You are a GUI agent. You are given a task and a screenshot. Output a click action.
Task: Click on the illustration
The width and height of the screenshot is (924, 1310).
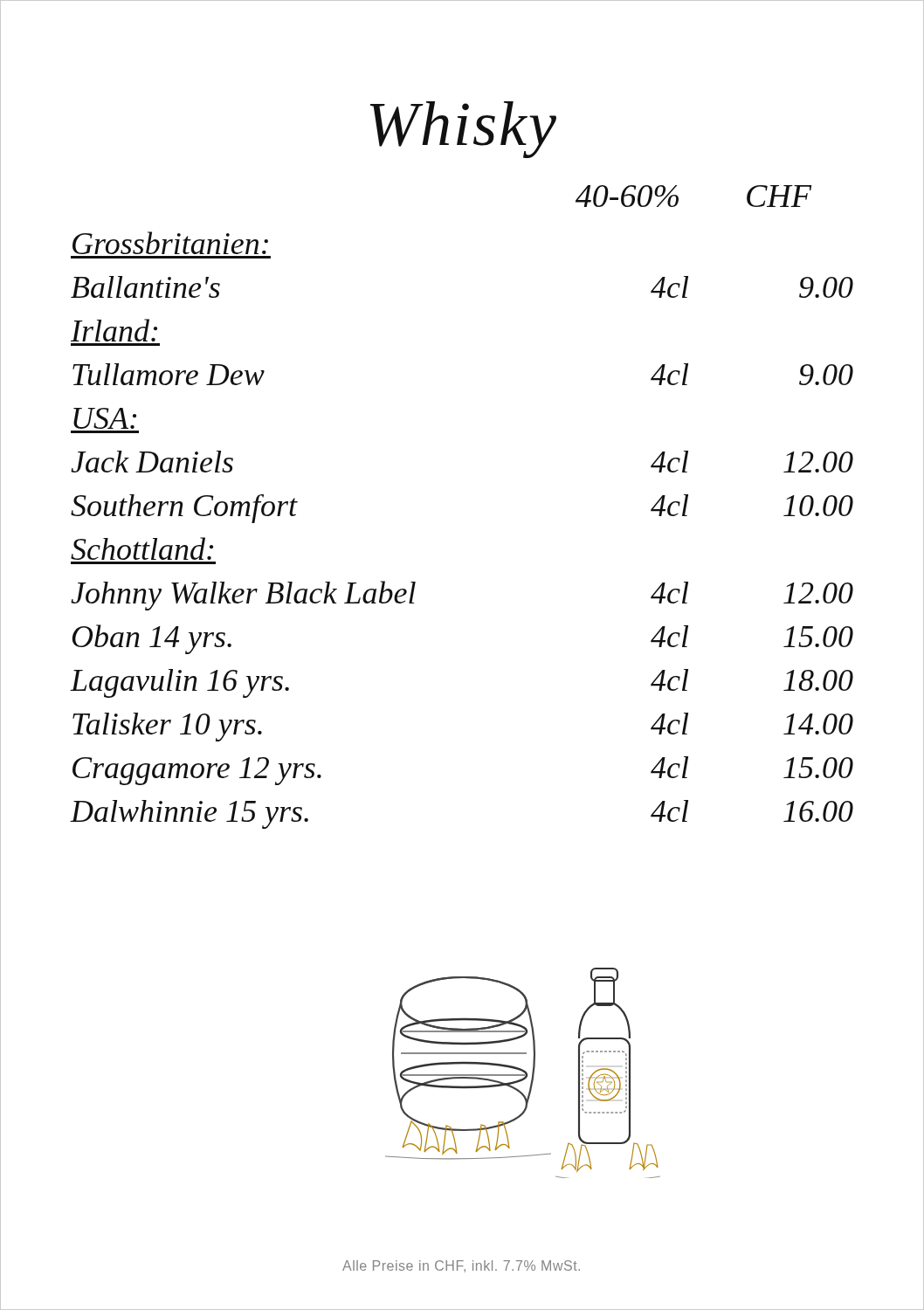coord(521,1056)
